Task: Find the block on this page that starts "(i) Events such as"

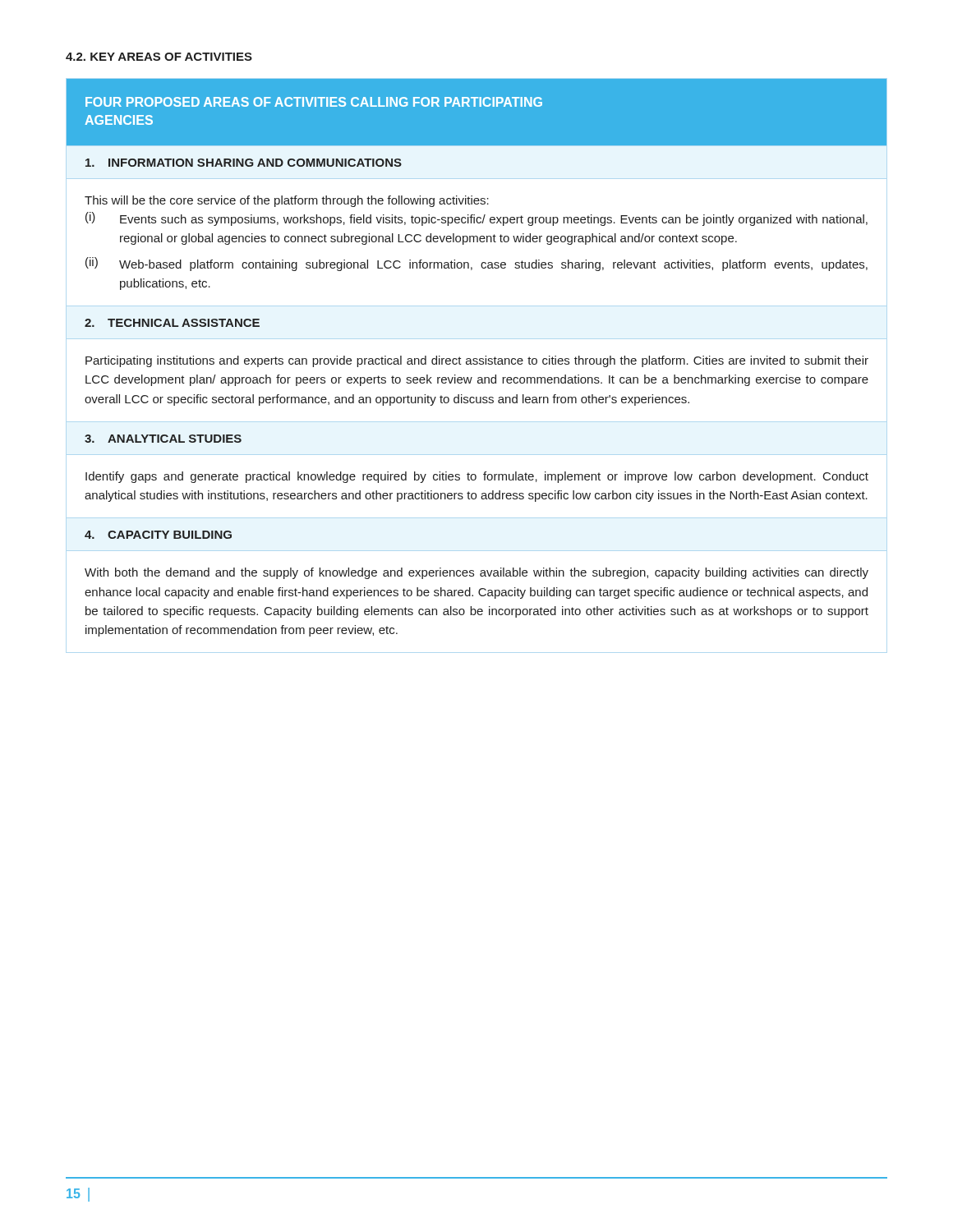Action: [x=476, y=229]
